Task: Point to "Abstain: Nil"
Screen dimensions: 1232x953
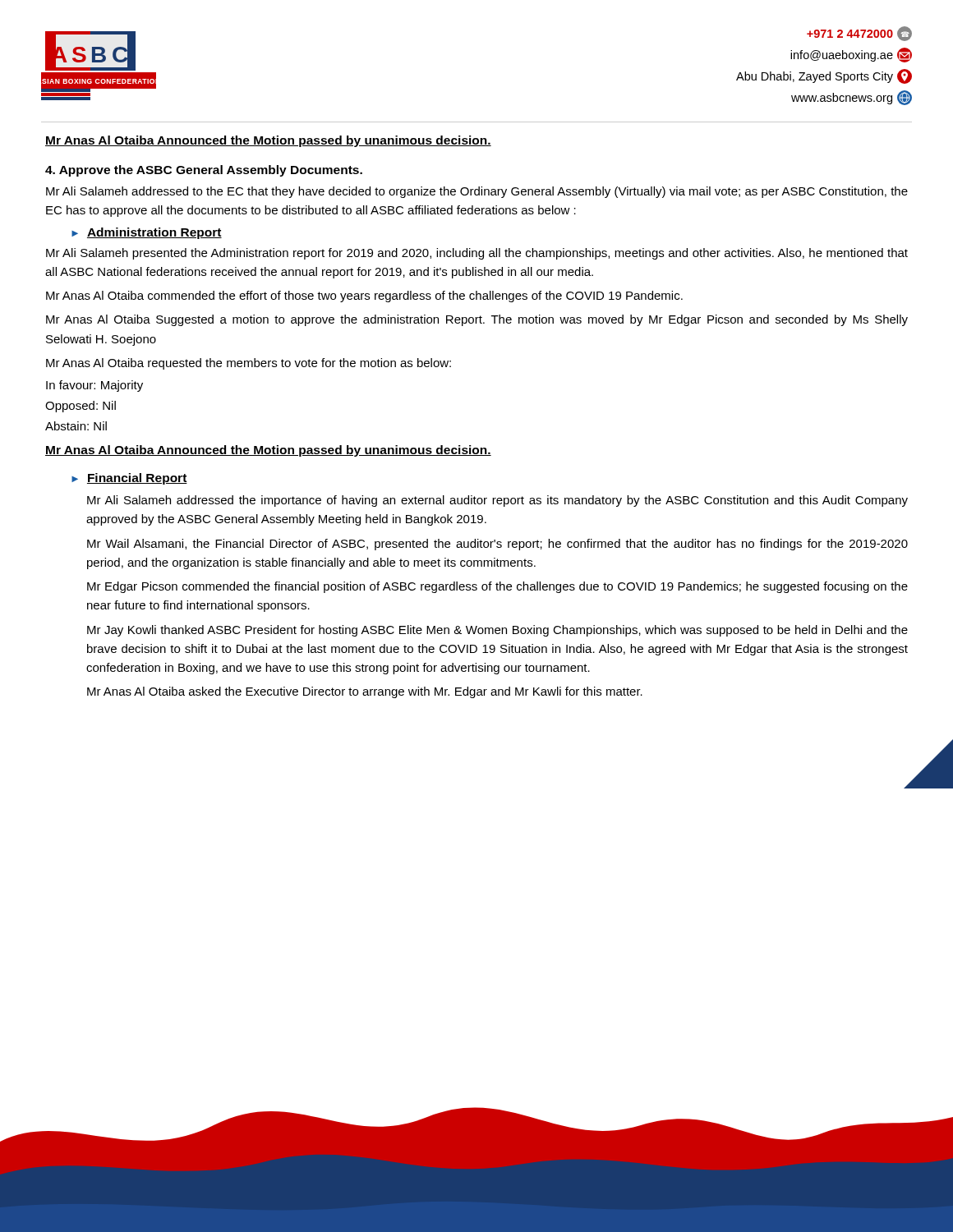Action: coord(76,426)
